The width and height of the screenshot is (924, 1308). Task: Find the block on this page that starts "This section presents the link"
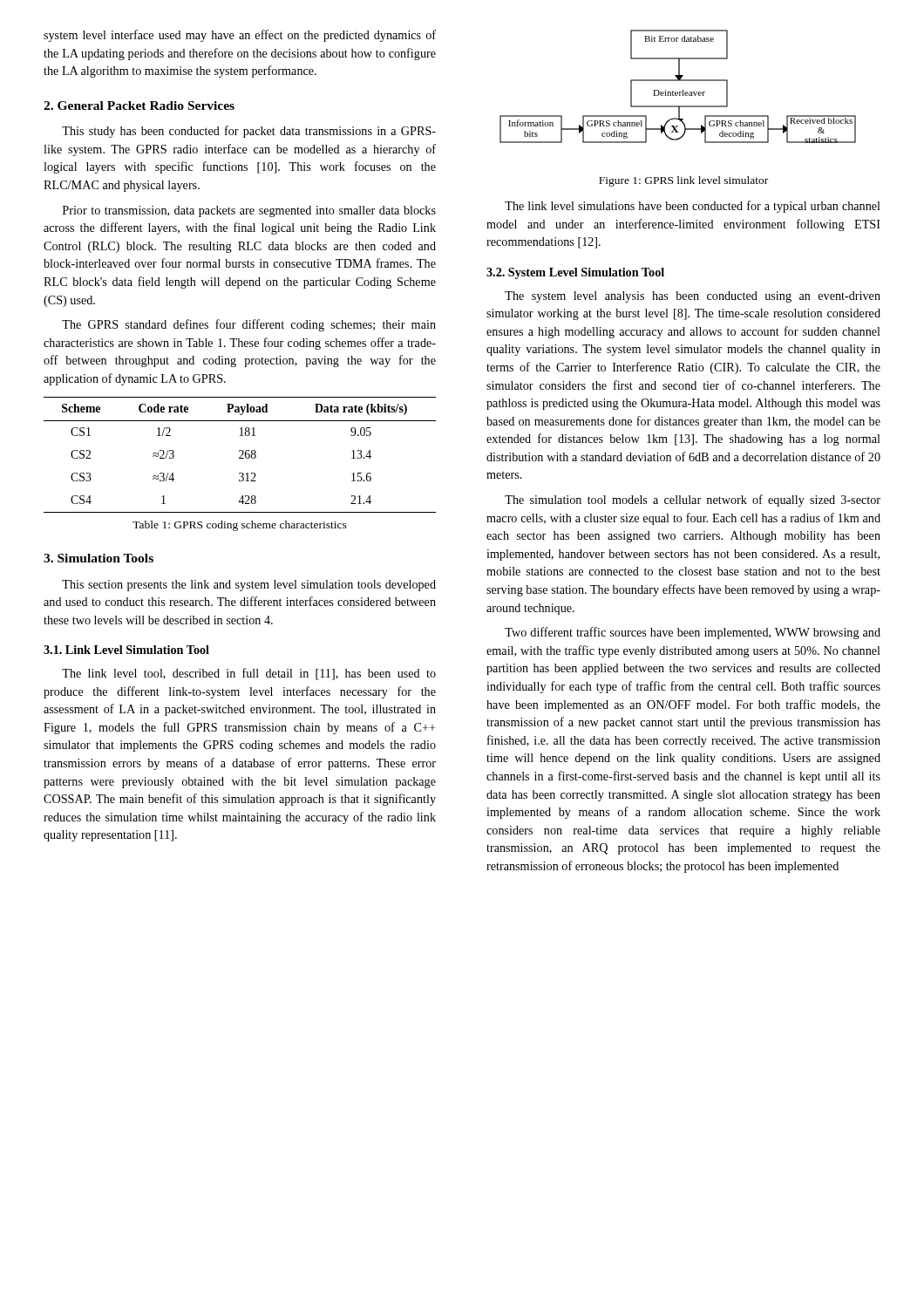240,602
